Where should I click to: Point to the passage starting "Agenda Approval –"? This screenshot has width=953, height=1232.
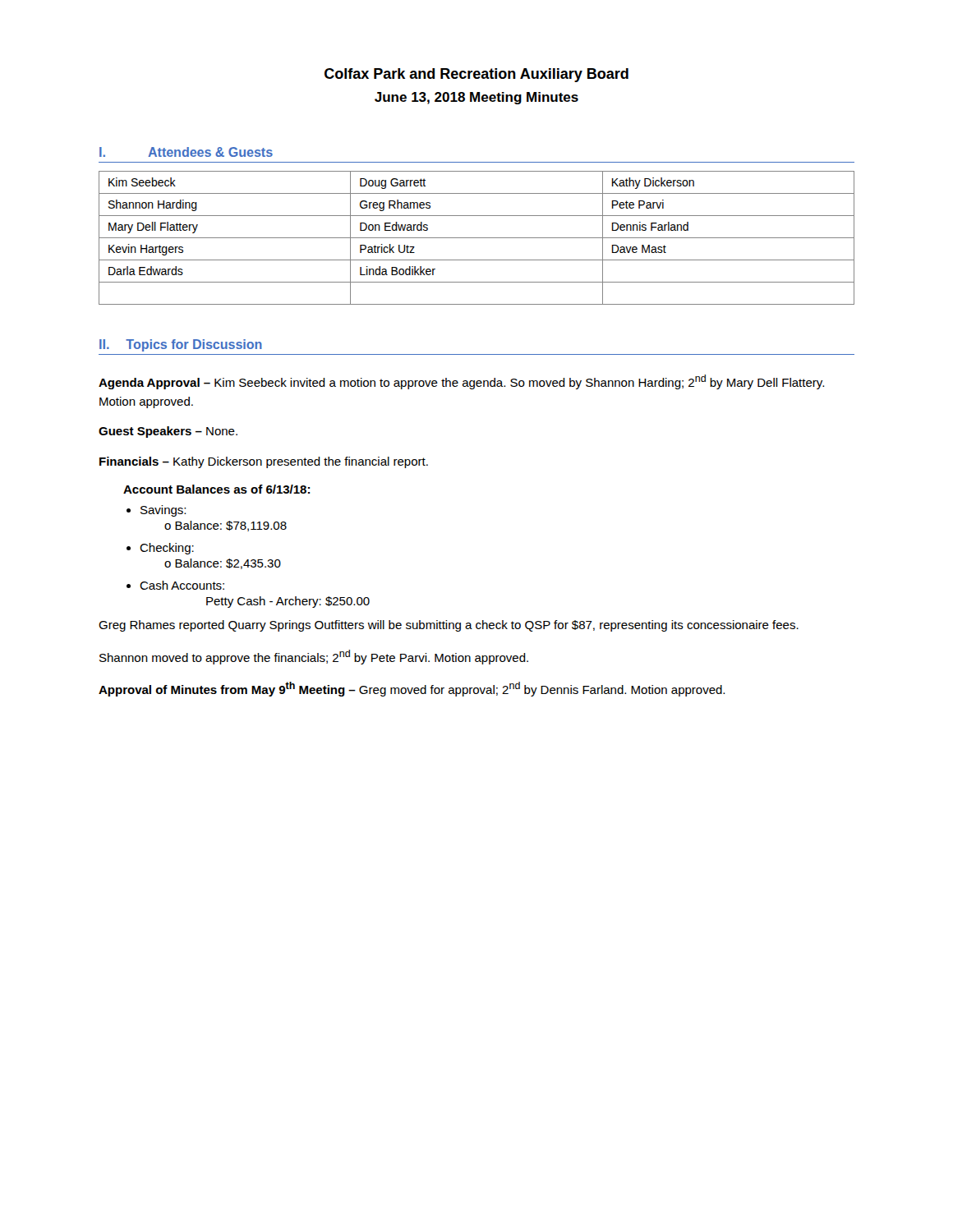(462, 390)
